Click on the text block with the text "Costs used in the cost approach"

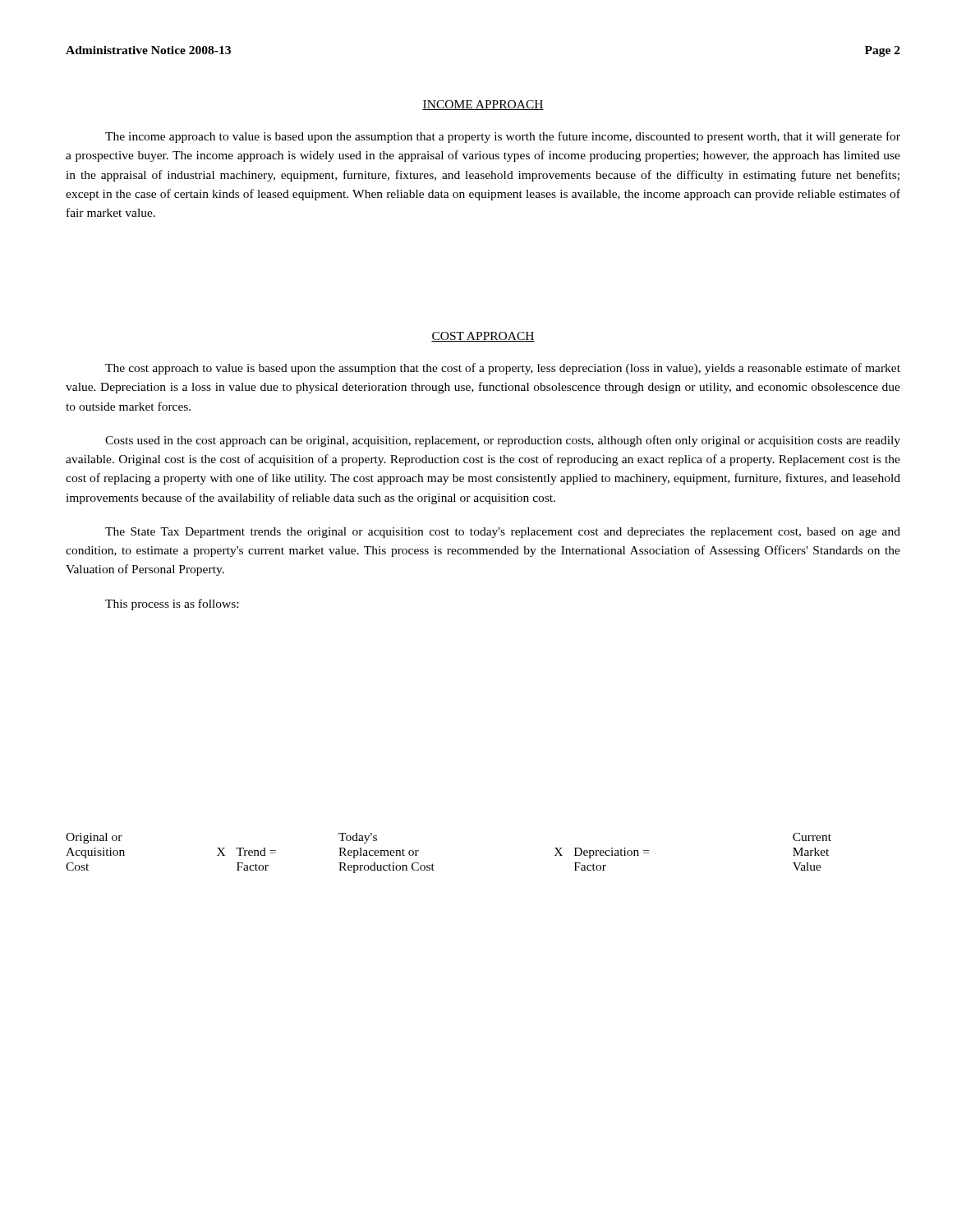[x=483, y=468]
